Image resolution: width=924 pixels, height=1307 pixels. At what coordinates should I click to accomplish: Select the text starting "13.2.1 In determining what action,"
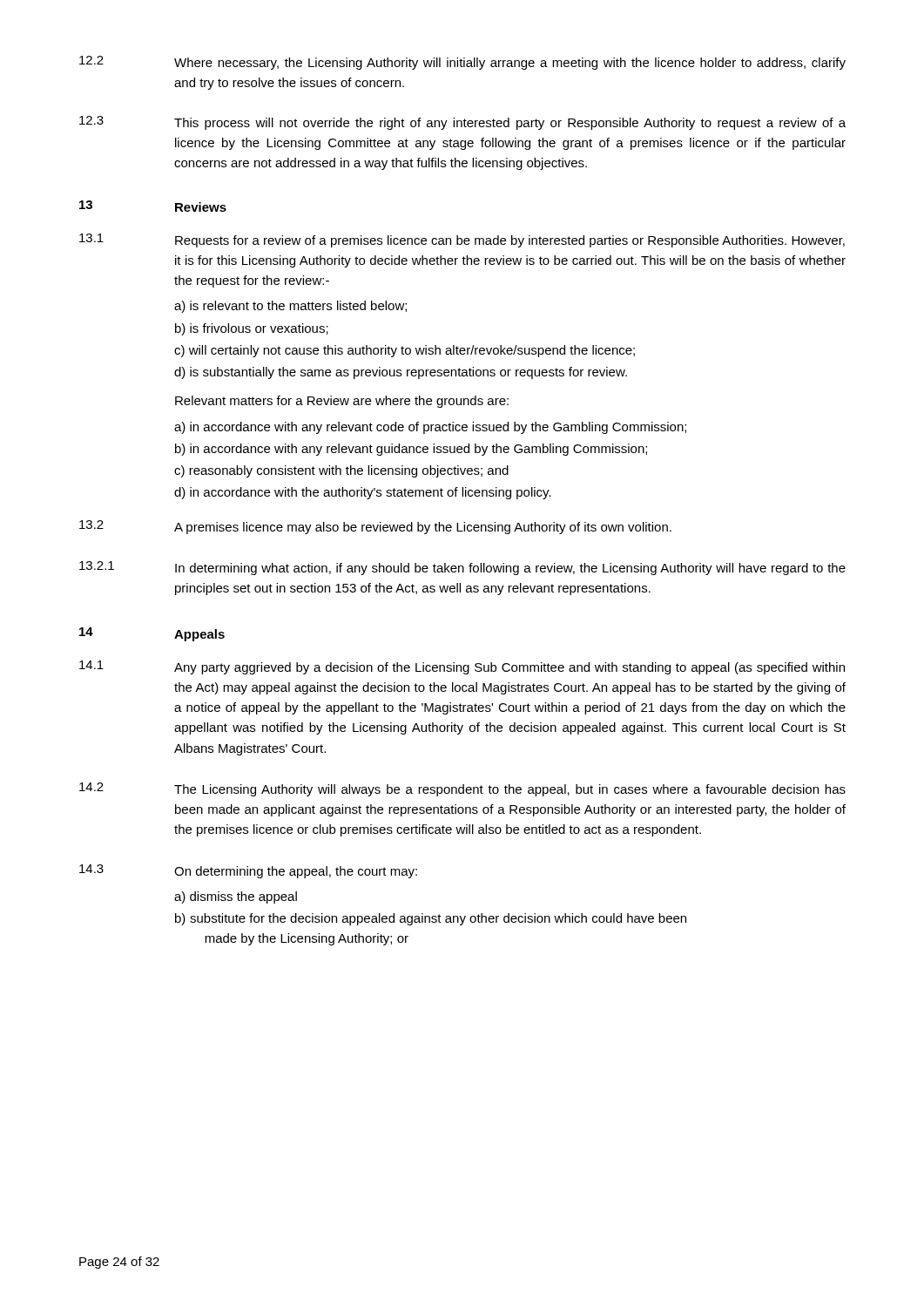tap(462, 578)
